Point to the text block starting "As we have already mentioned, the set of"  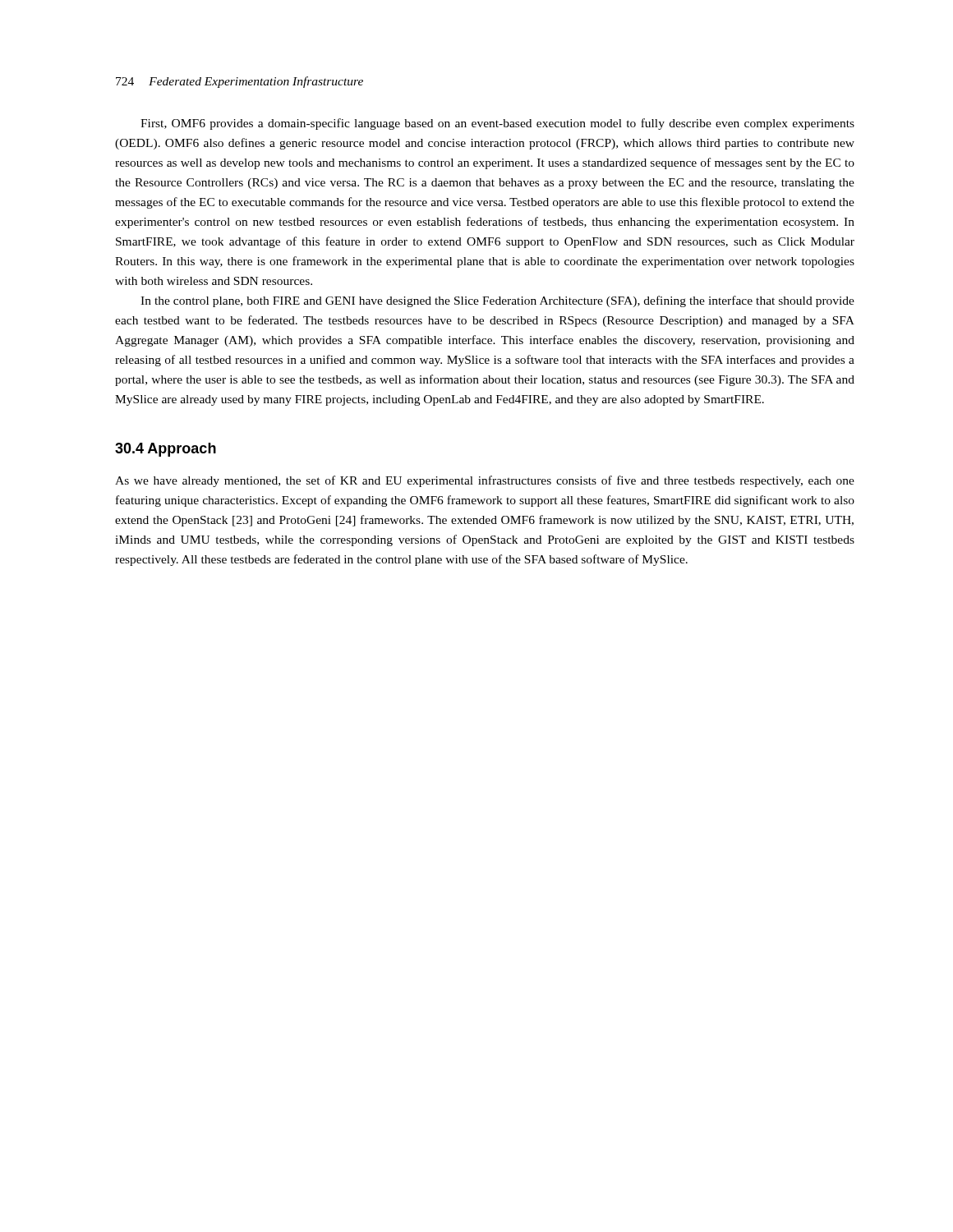click(485, 520)
